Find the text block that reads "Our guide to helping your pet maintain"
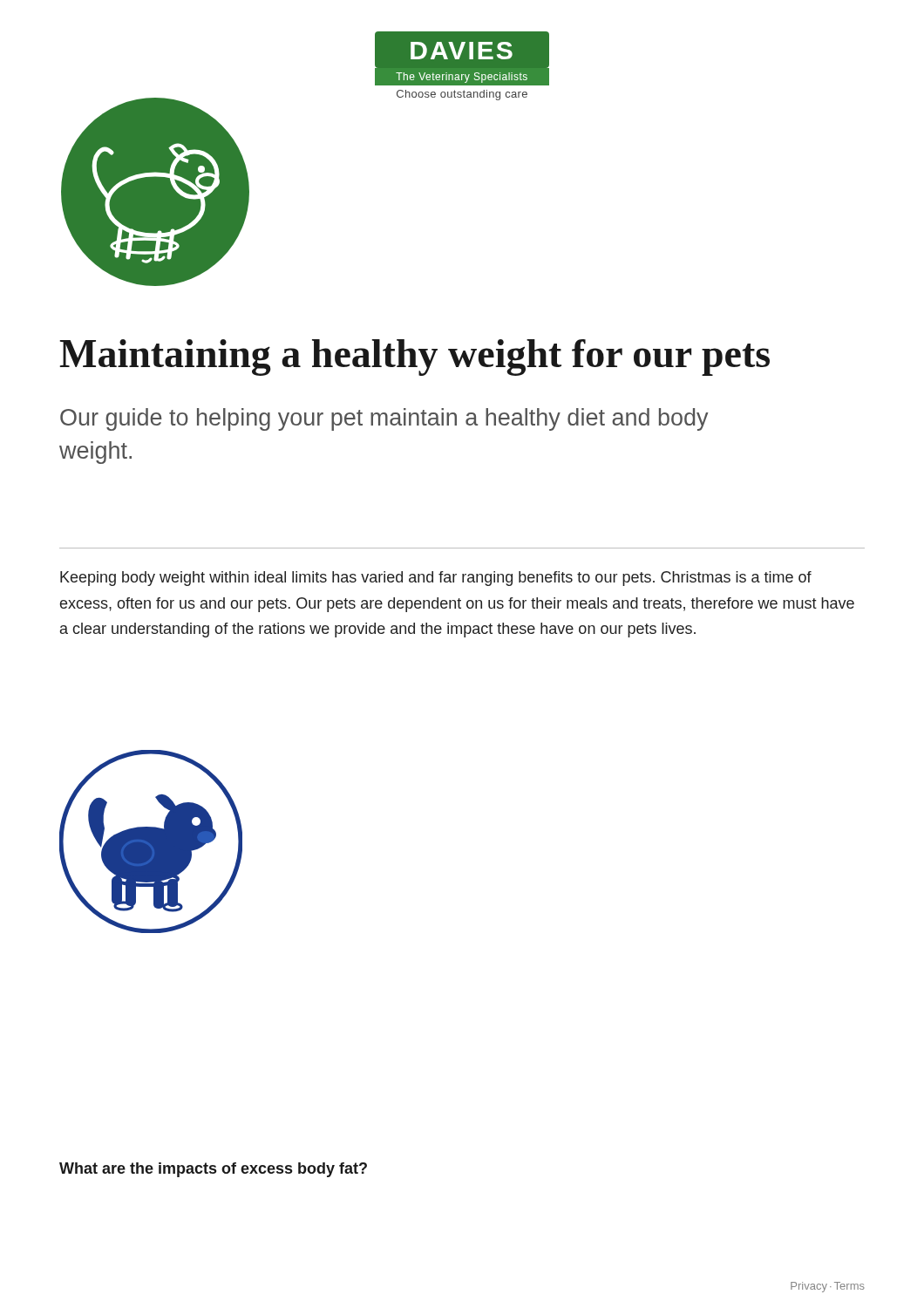The image size is (924, 1308). click(384, 434)
